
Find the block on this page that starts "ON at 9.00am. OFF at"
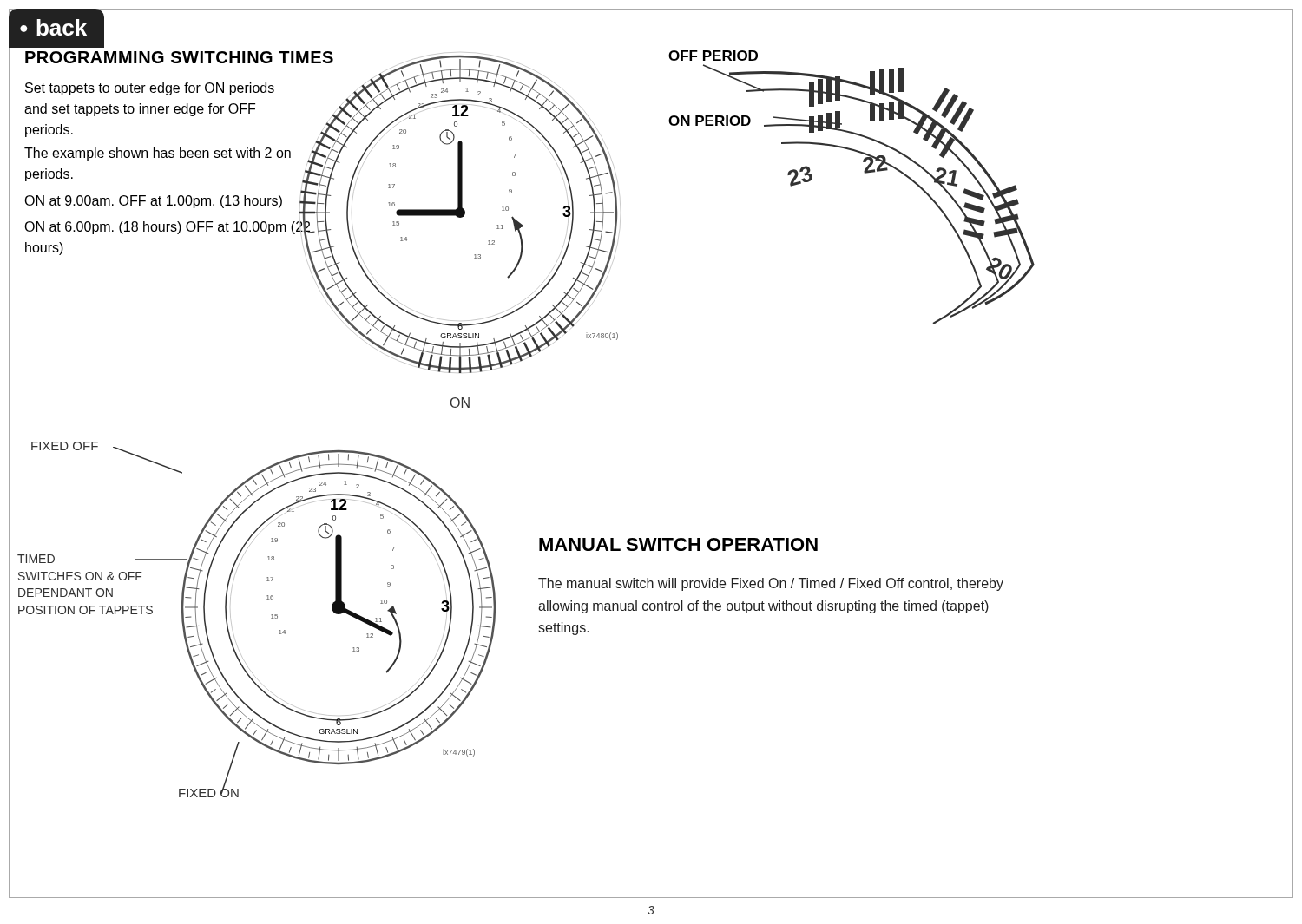[x=154, y=201]
